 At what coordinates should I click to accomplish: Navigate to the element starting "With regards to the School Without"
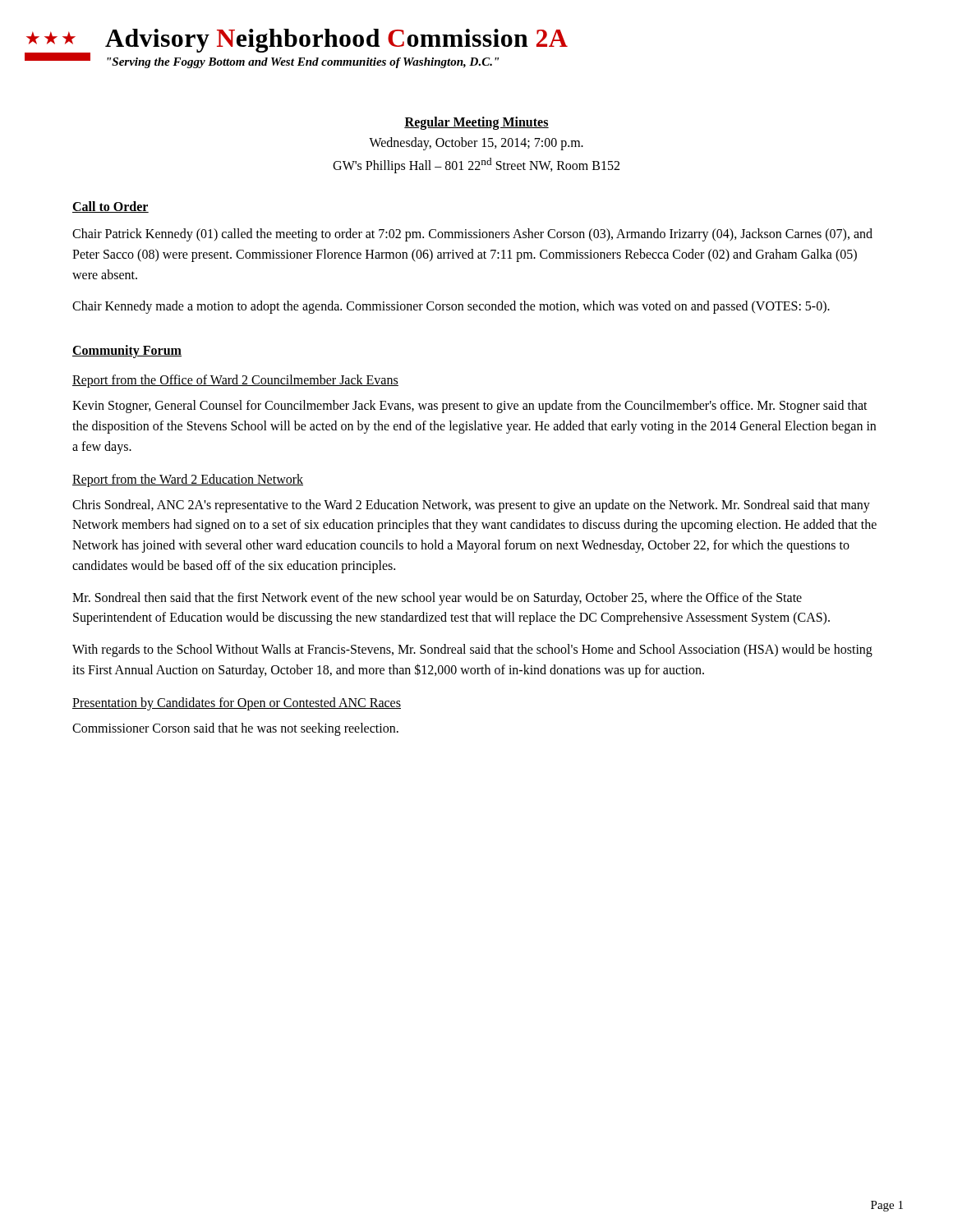point(472,660)
